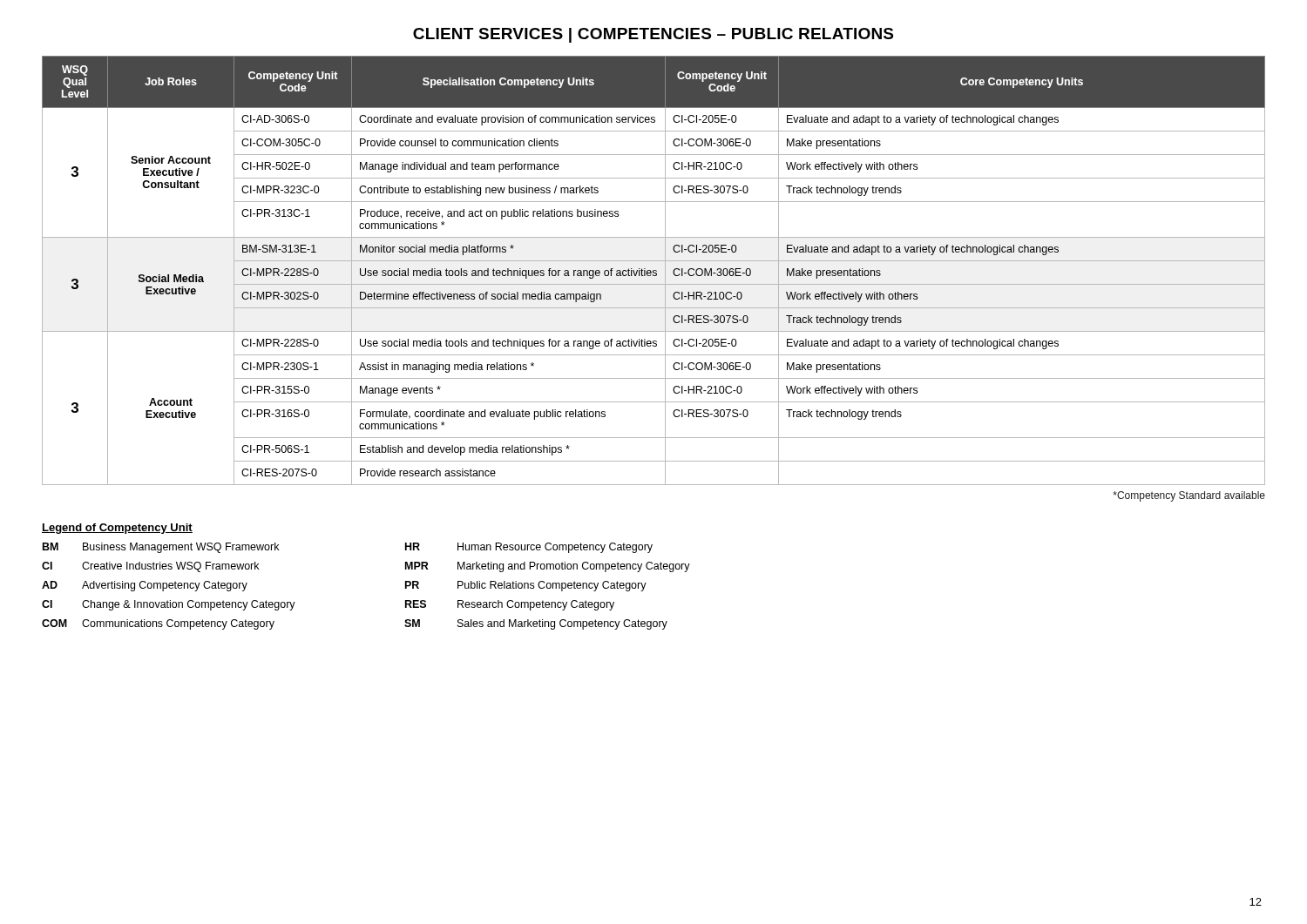Click on the text block starting "Human Resource Competency Category"

pyautogui.click(x=555, y=547)
